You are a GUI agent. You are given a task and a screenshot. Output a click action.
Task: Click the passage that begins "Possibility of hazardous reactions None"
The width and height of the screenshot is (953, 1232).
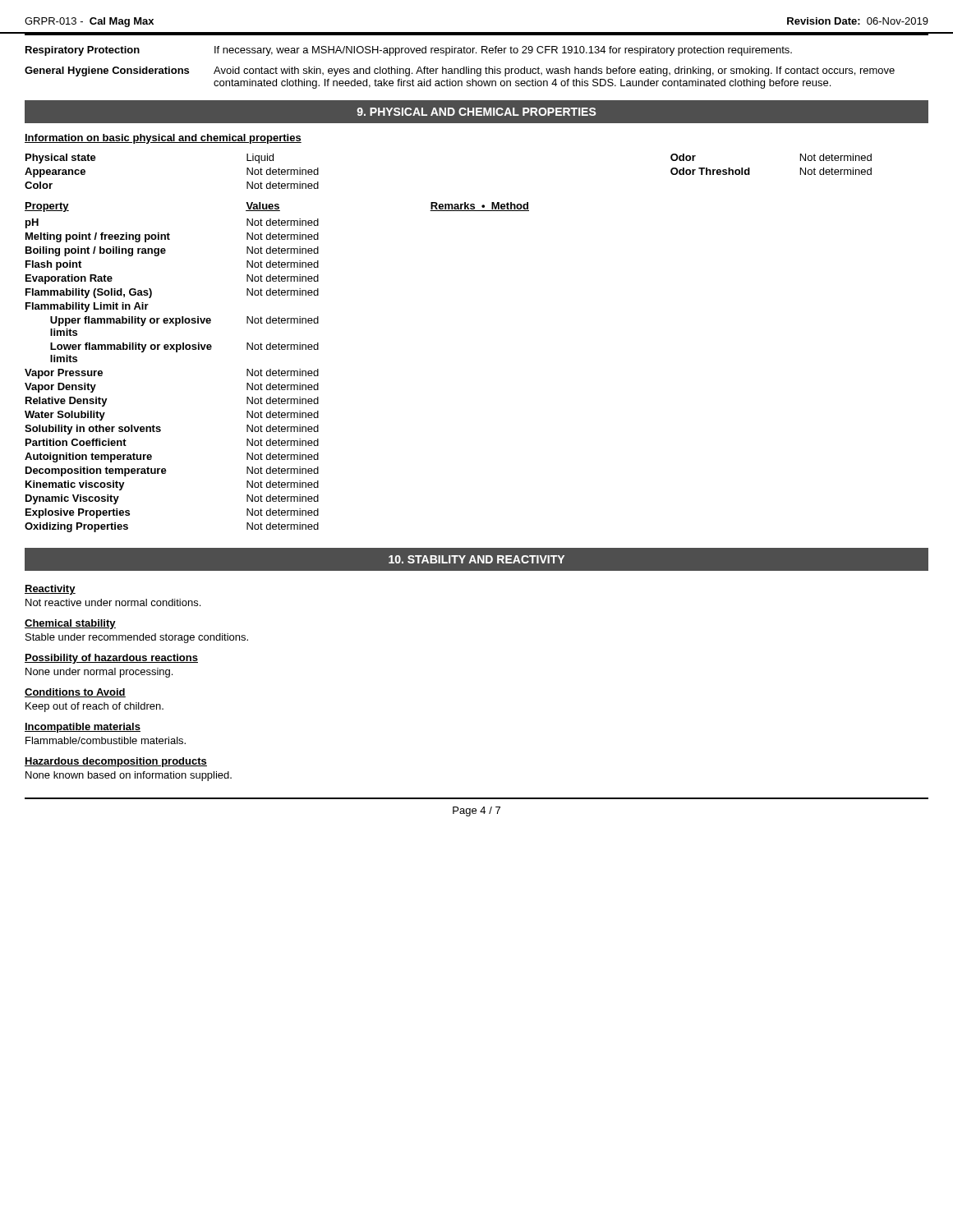coord(111,659)
